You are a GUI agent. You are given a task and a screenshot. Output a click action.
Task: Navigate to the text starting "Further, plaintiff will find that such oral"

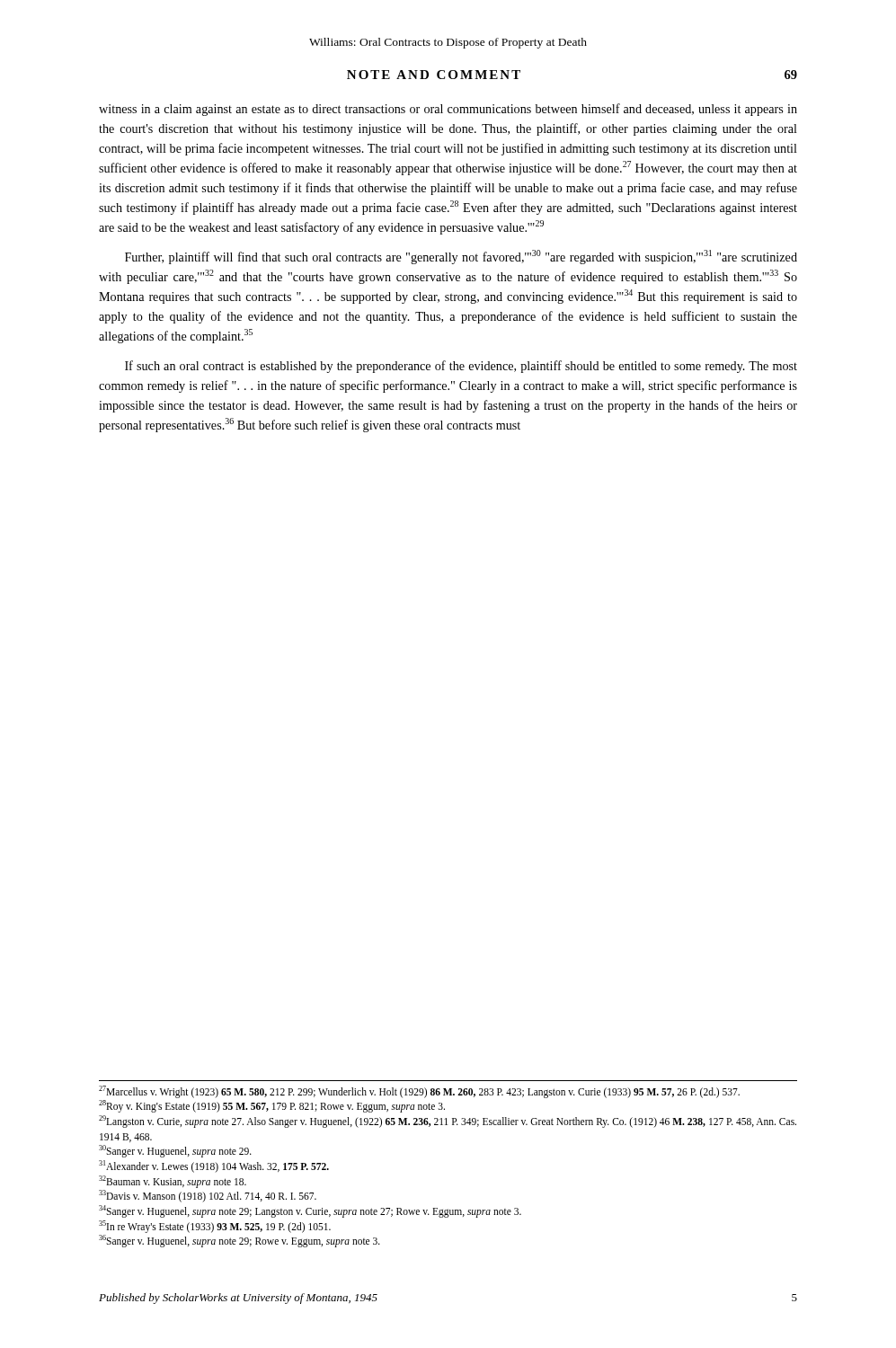click(x=448, y=297)
